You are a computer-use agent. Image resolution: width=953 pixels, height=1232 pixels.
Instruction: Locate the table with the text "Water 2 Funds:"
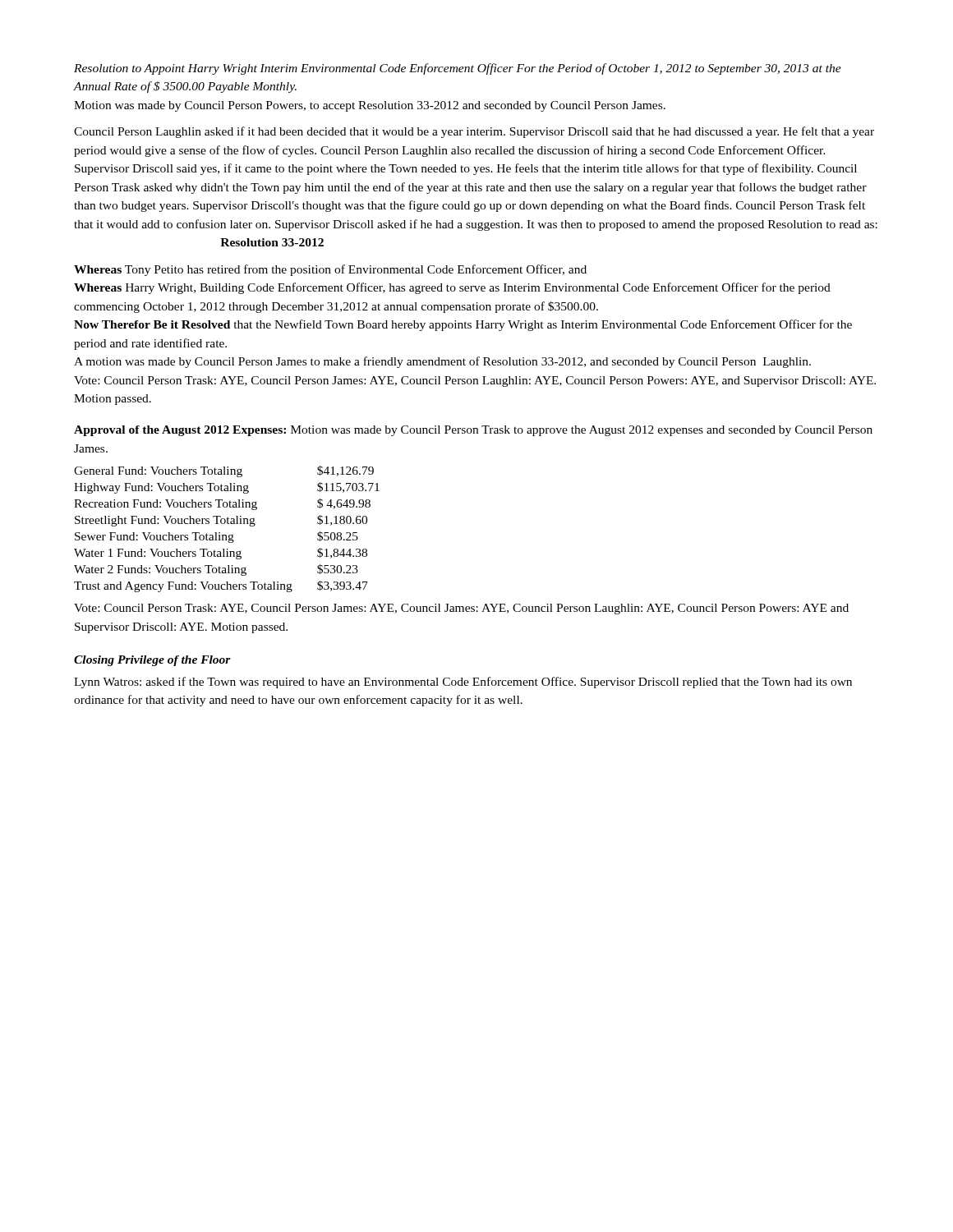click(x=476, y=528)
